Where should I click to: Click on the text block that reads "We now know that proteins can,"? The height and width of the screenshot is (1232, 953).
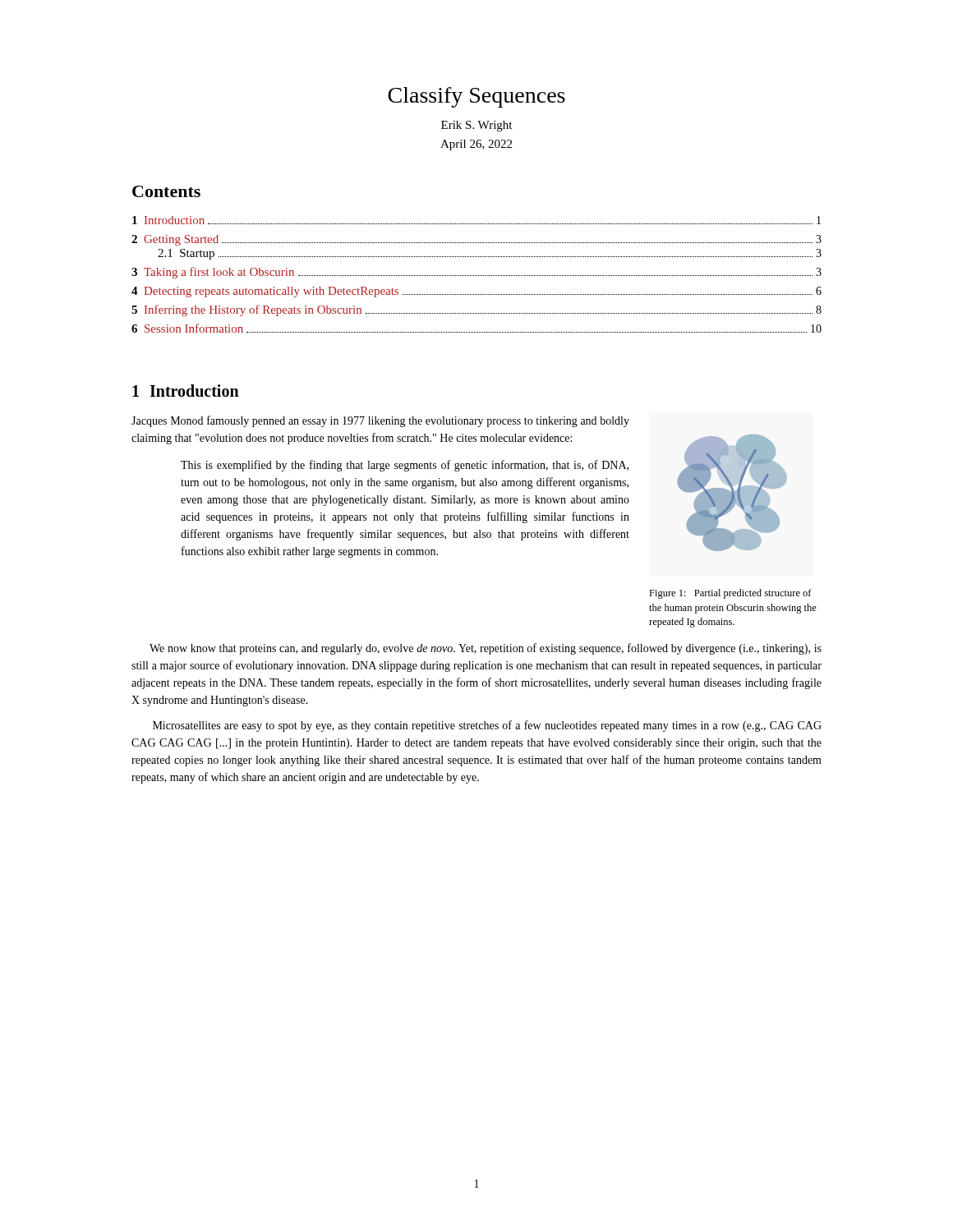(476, 674)
